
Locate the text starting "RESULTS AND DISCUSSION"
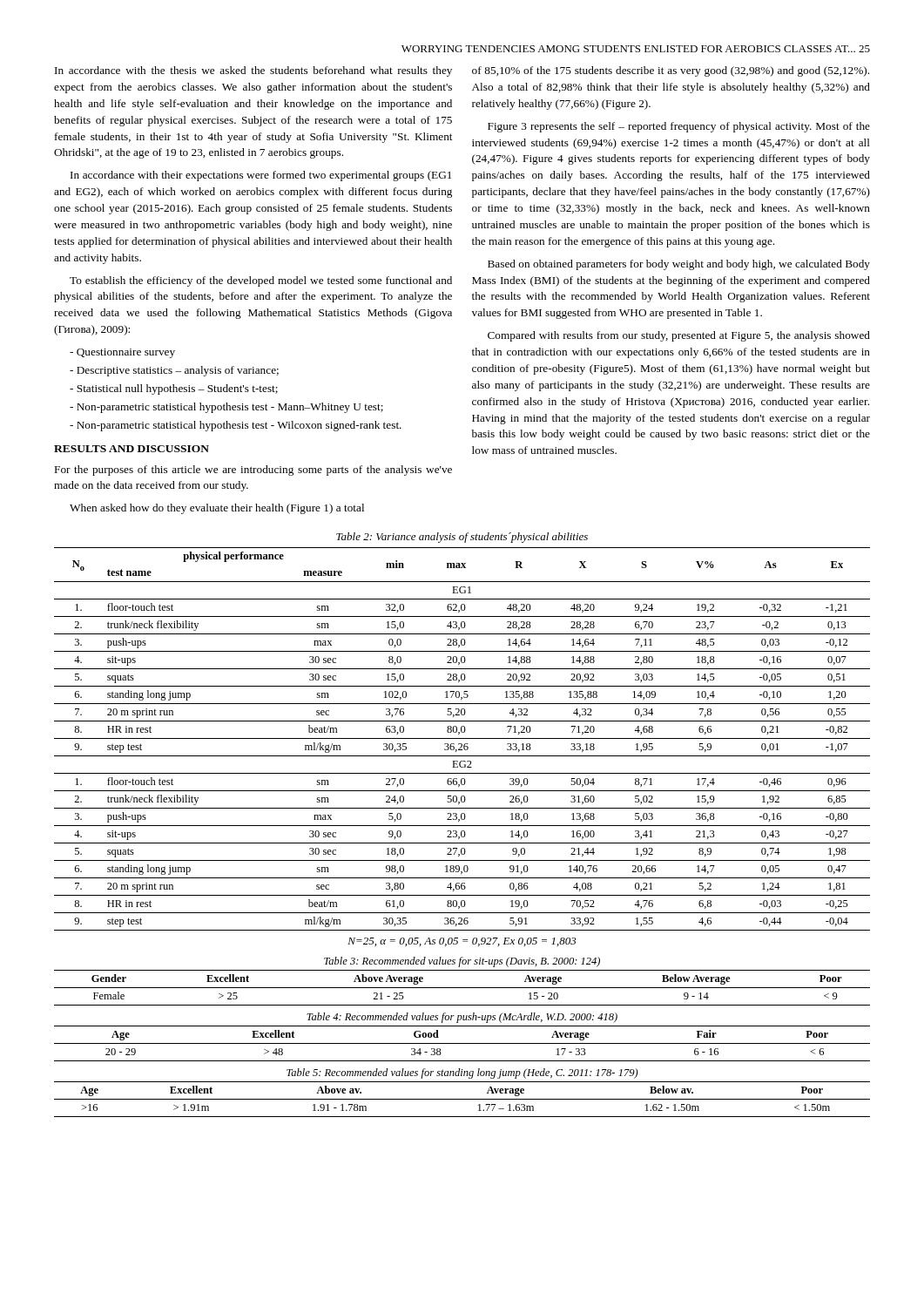tap(132, 449)
